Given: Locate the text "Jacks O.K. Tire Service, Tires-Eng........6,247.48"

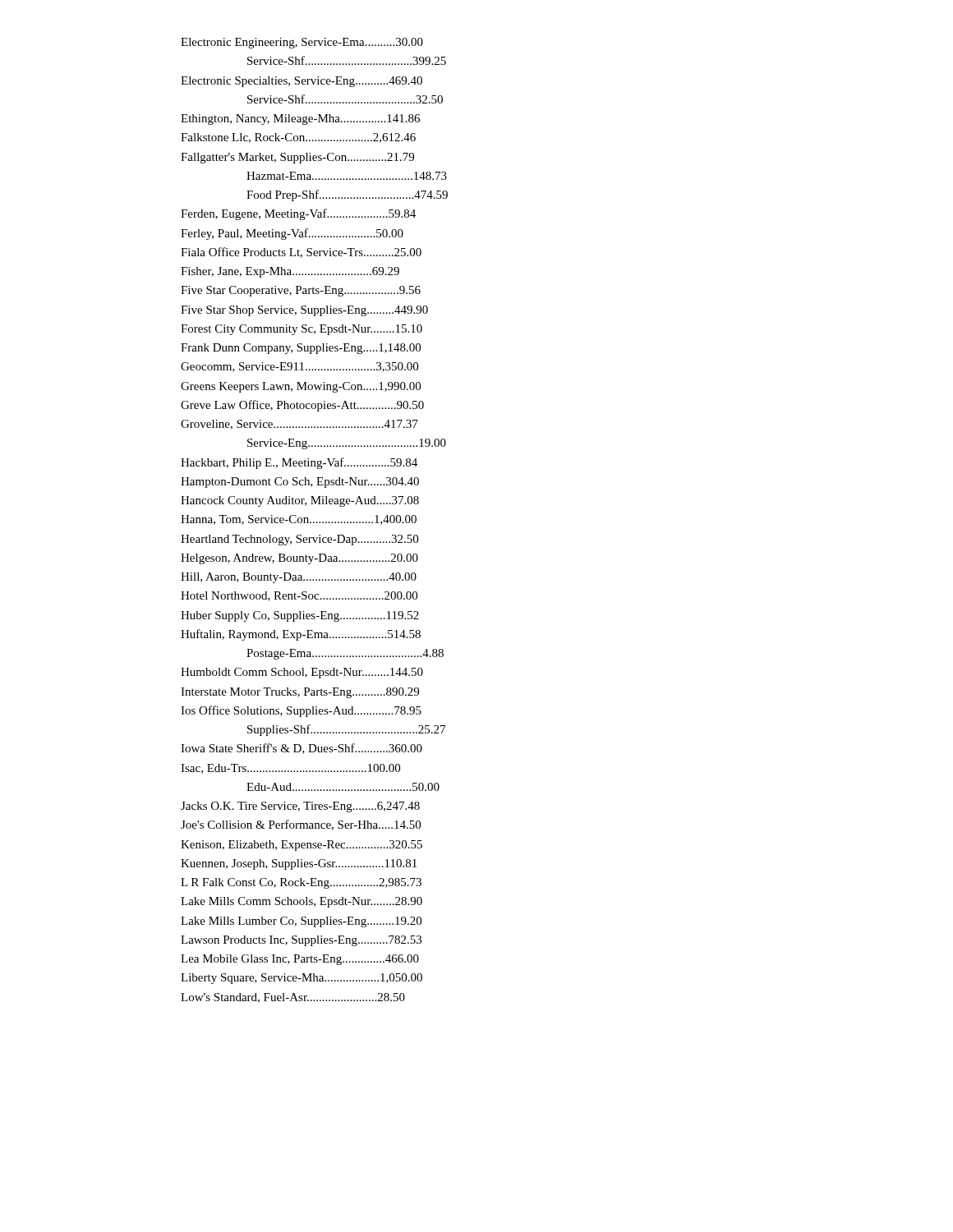Looking at the screenshot, I should tap(300, 806).
